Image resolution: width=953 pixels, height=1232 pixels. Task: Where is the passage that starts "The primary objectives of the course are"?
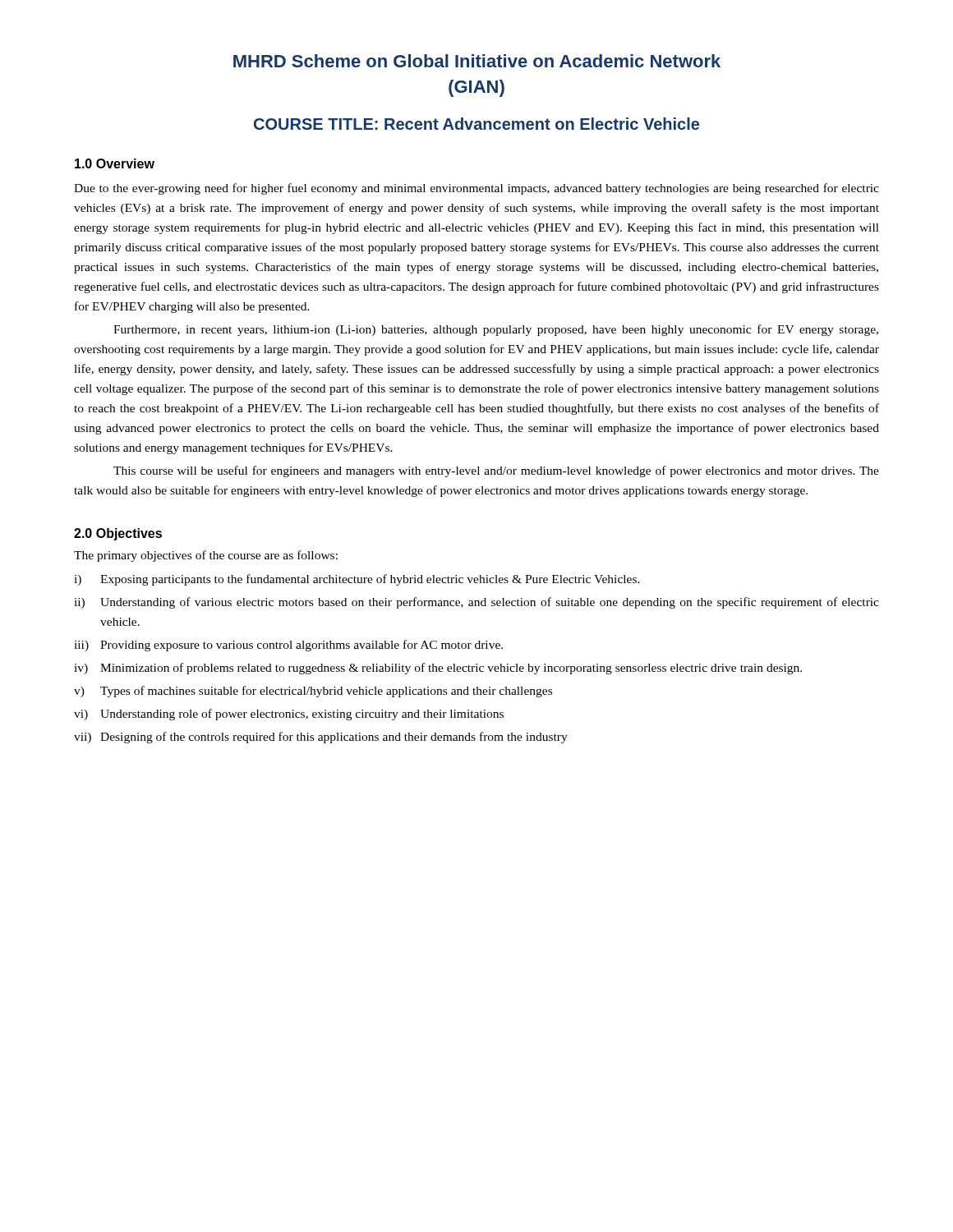point(206,555)
